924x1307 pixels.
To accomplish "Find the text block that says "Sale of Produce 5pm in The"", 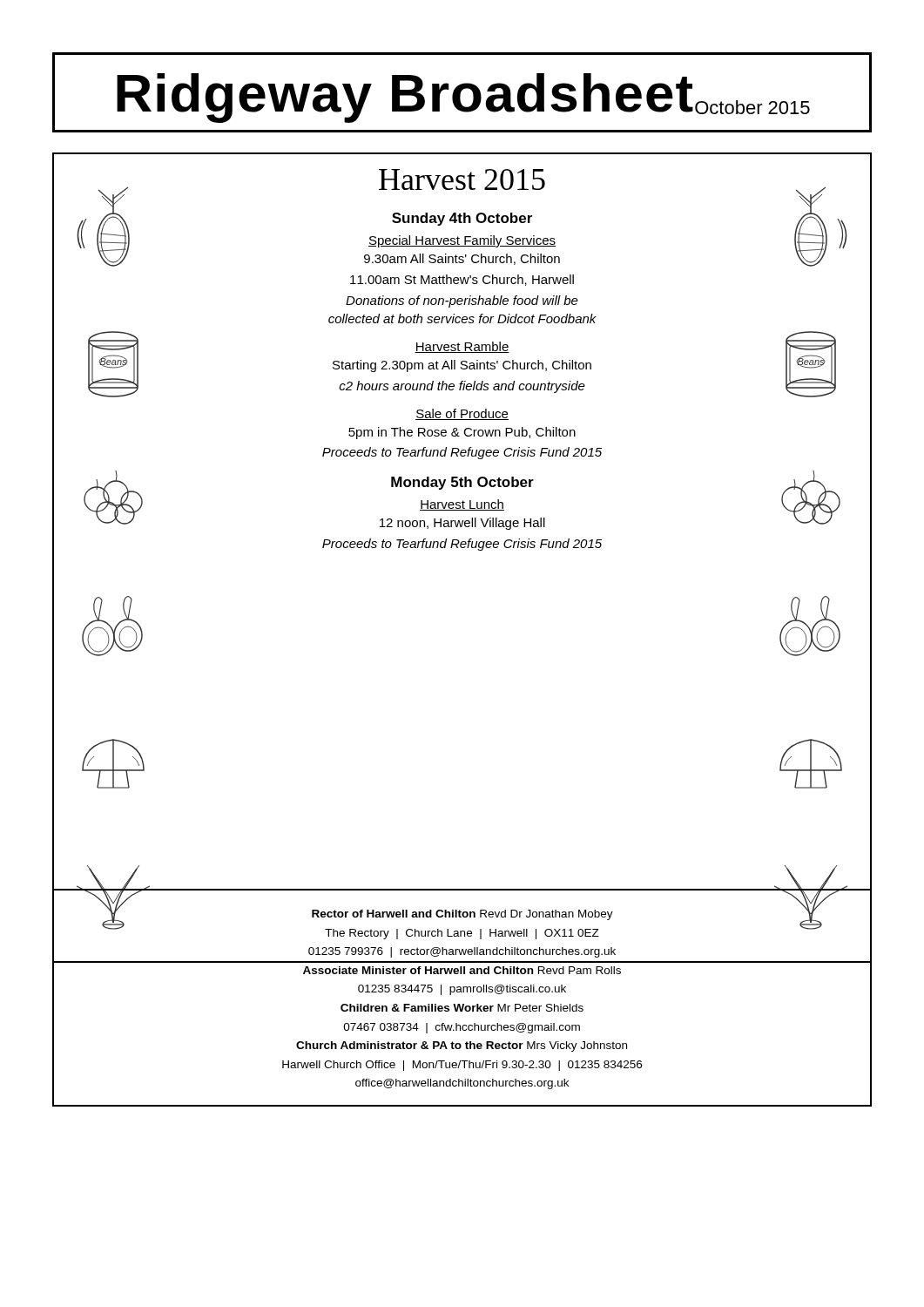I will [462, 434].
